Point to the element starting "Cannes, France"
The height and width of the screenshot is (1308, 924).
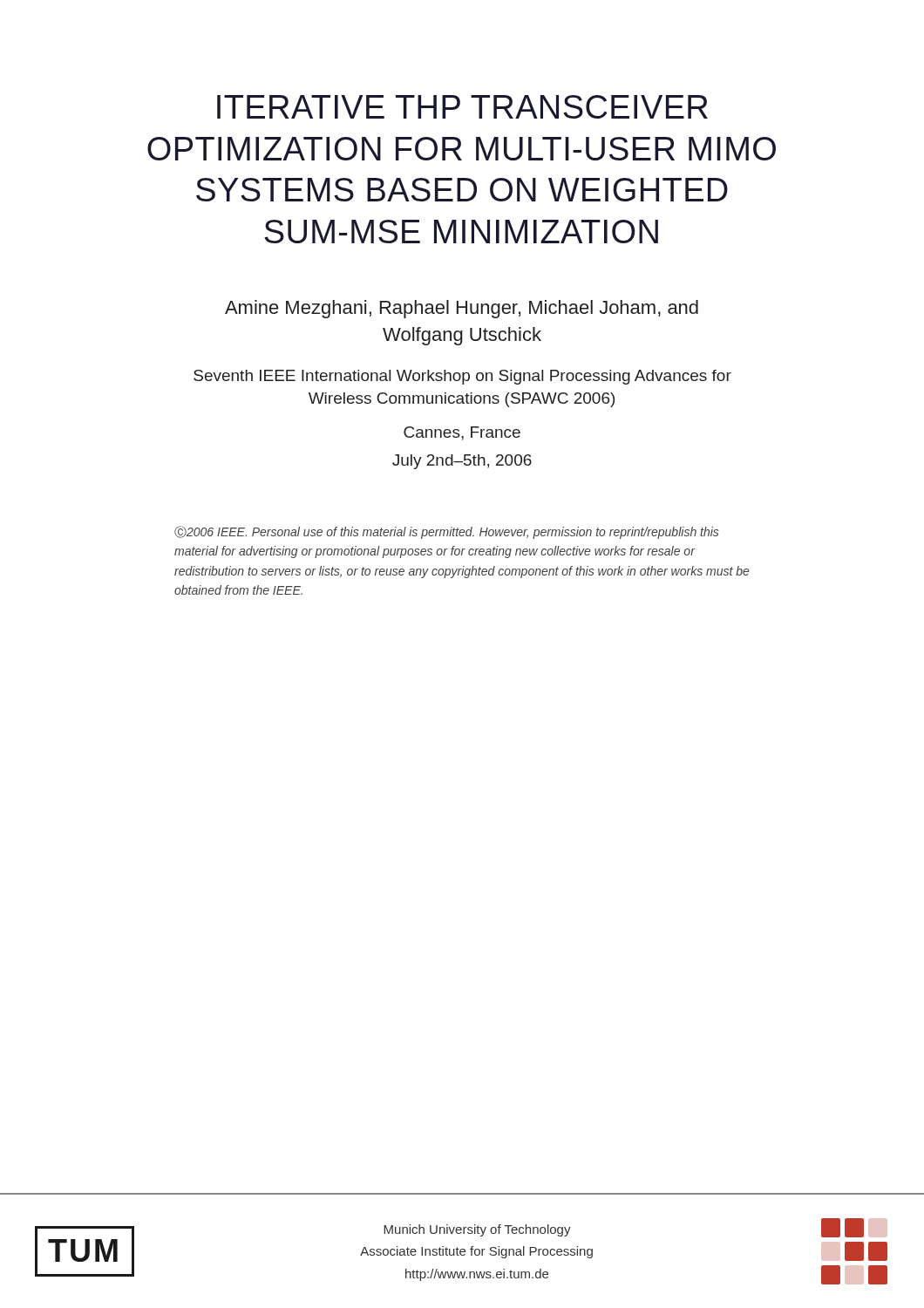coord(462,432)
